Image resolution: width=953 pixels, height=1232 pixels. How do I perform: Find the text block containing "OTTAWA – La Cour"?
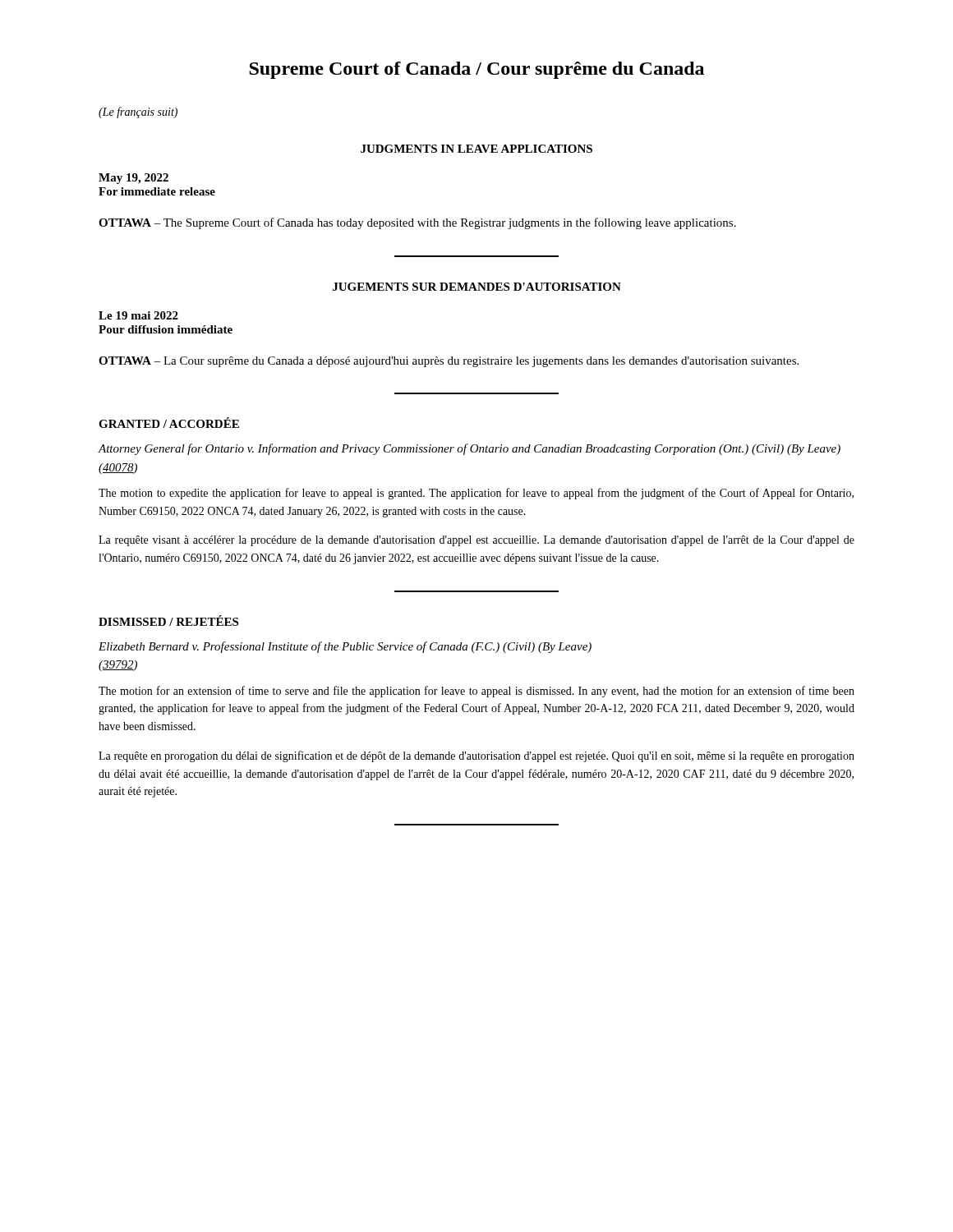click(449, 360)
